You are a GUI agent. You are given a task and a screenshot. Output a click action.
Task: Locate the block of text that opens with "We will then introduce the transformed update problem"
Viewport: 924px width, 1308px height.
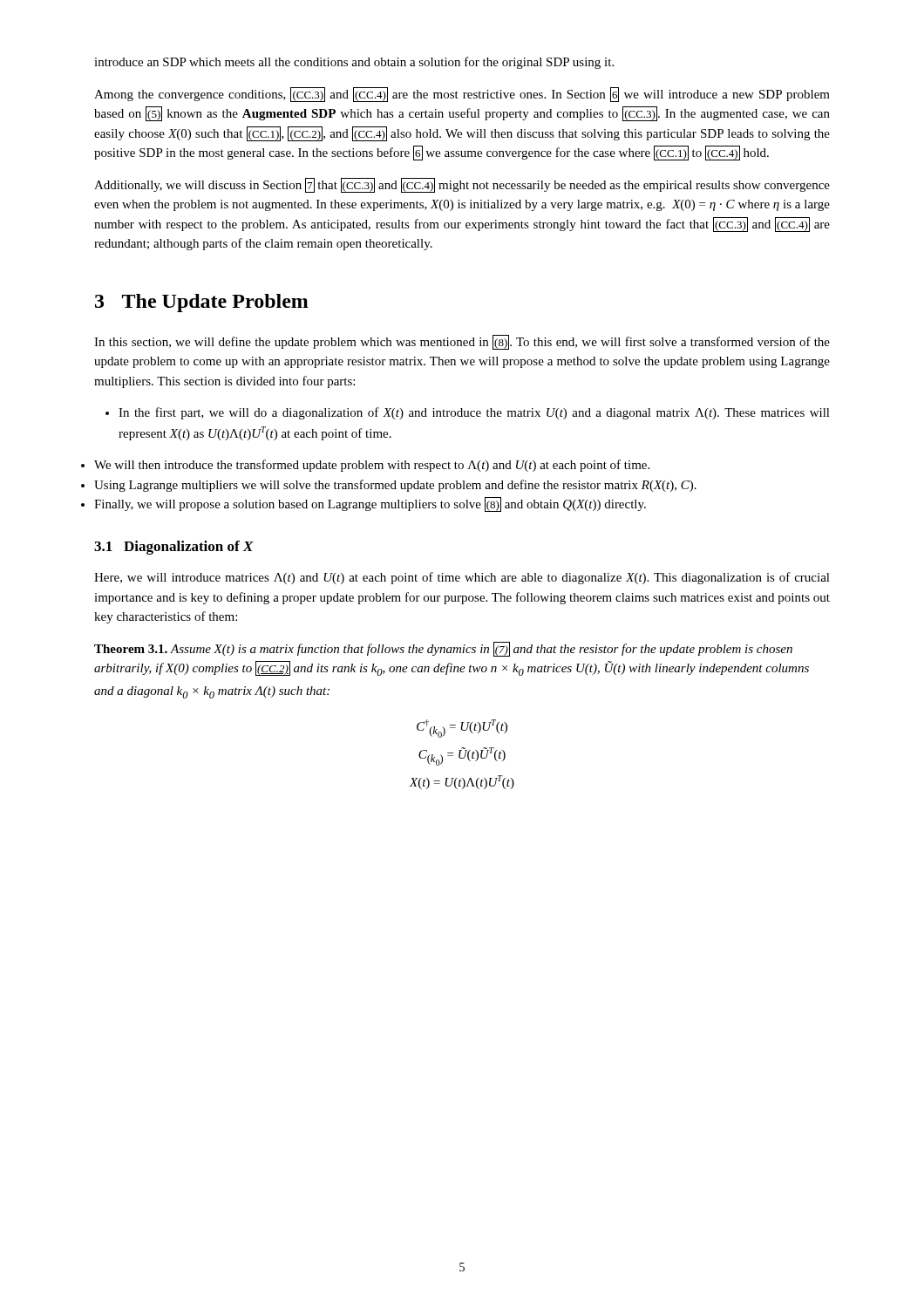(462, 465)
